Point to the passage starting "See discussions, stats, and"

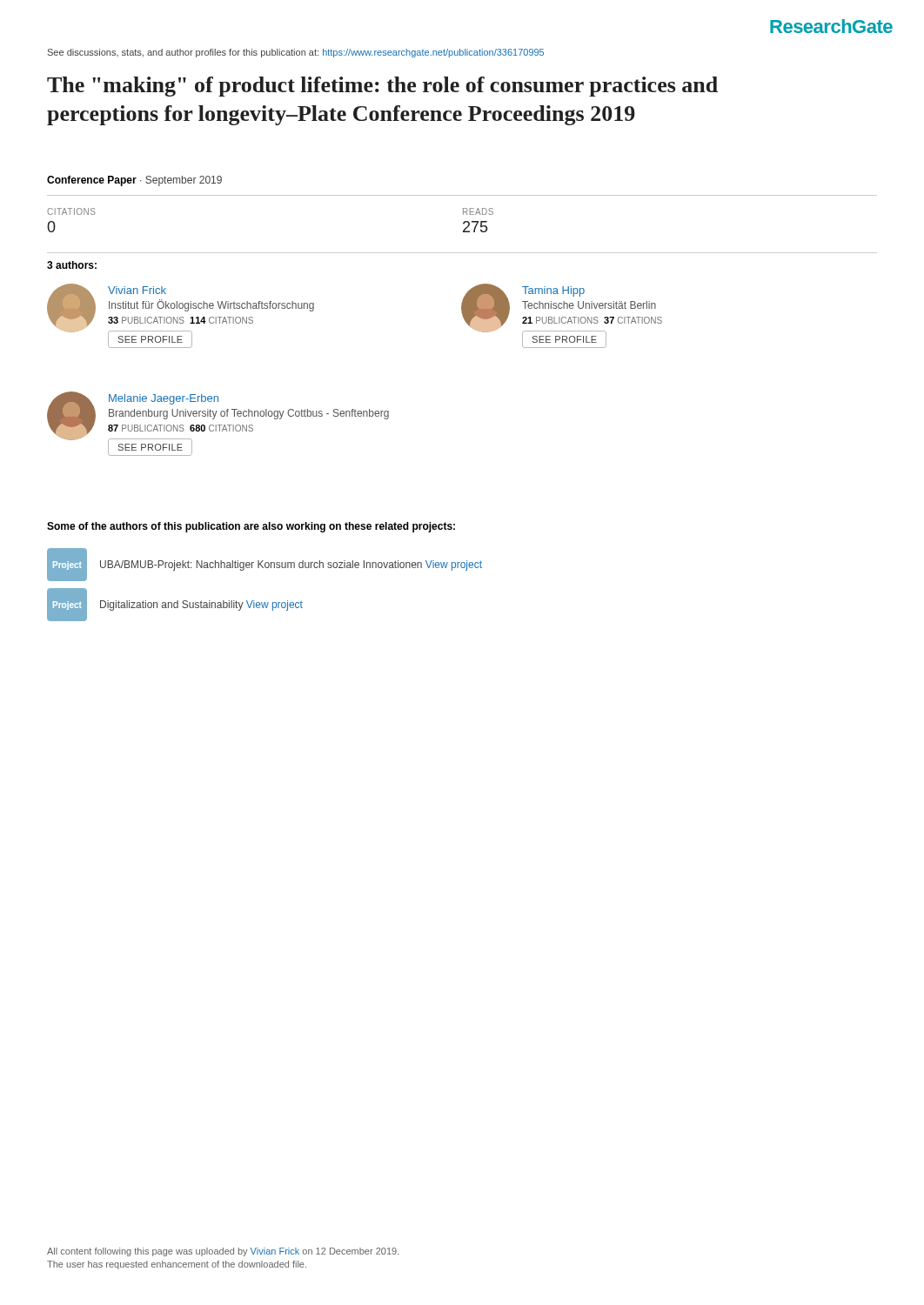click(x=296, y=52)
